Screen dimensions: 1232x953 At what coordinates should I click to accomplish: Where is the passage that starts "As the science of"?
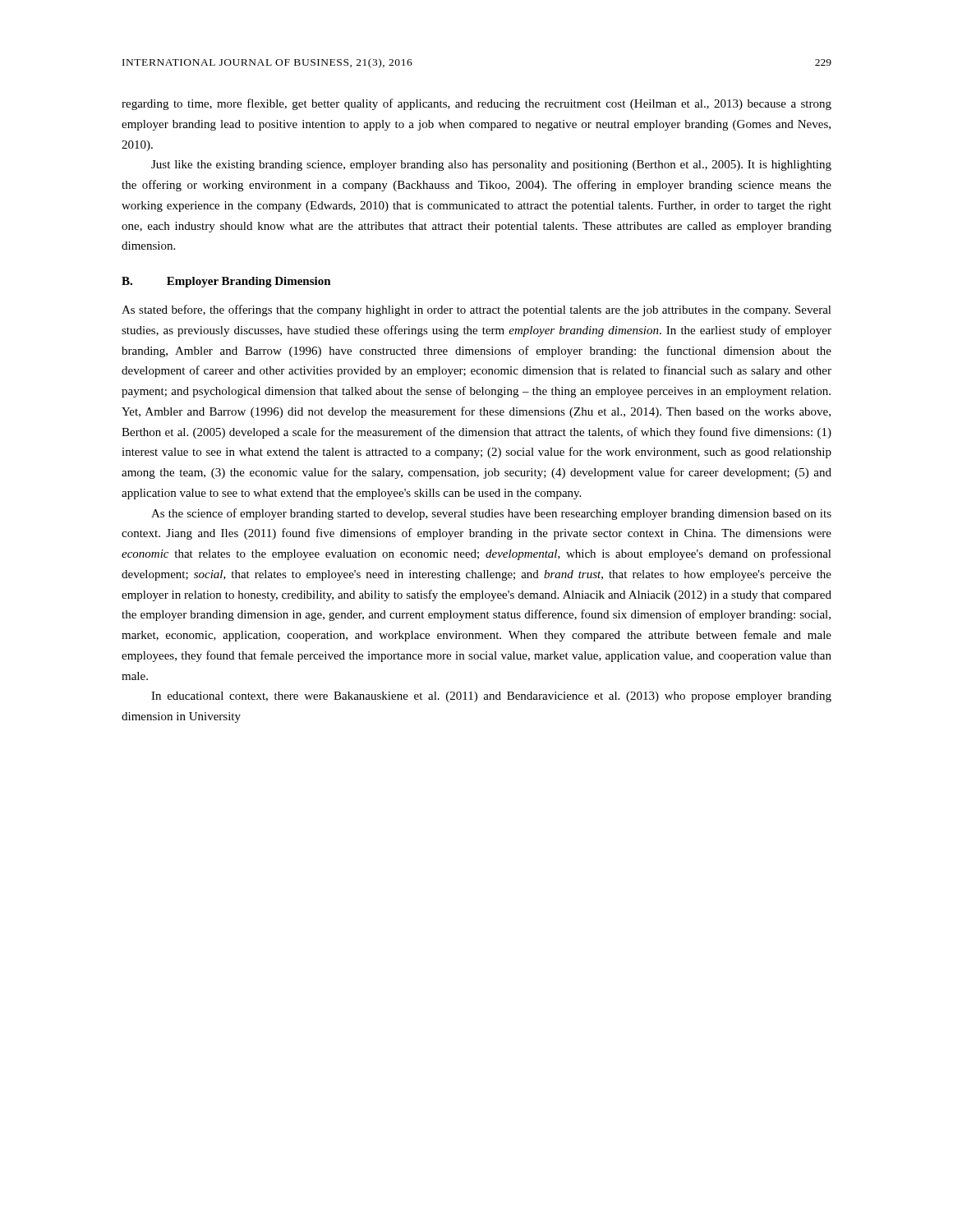(x=476, y=594)
